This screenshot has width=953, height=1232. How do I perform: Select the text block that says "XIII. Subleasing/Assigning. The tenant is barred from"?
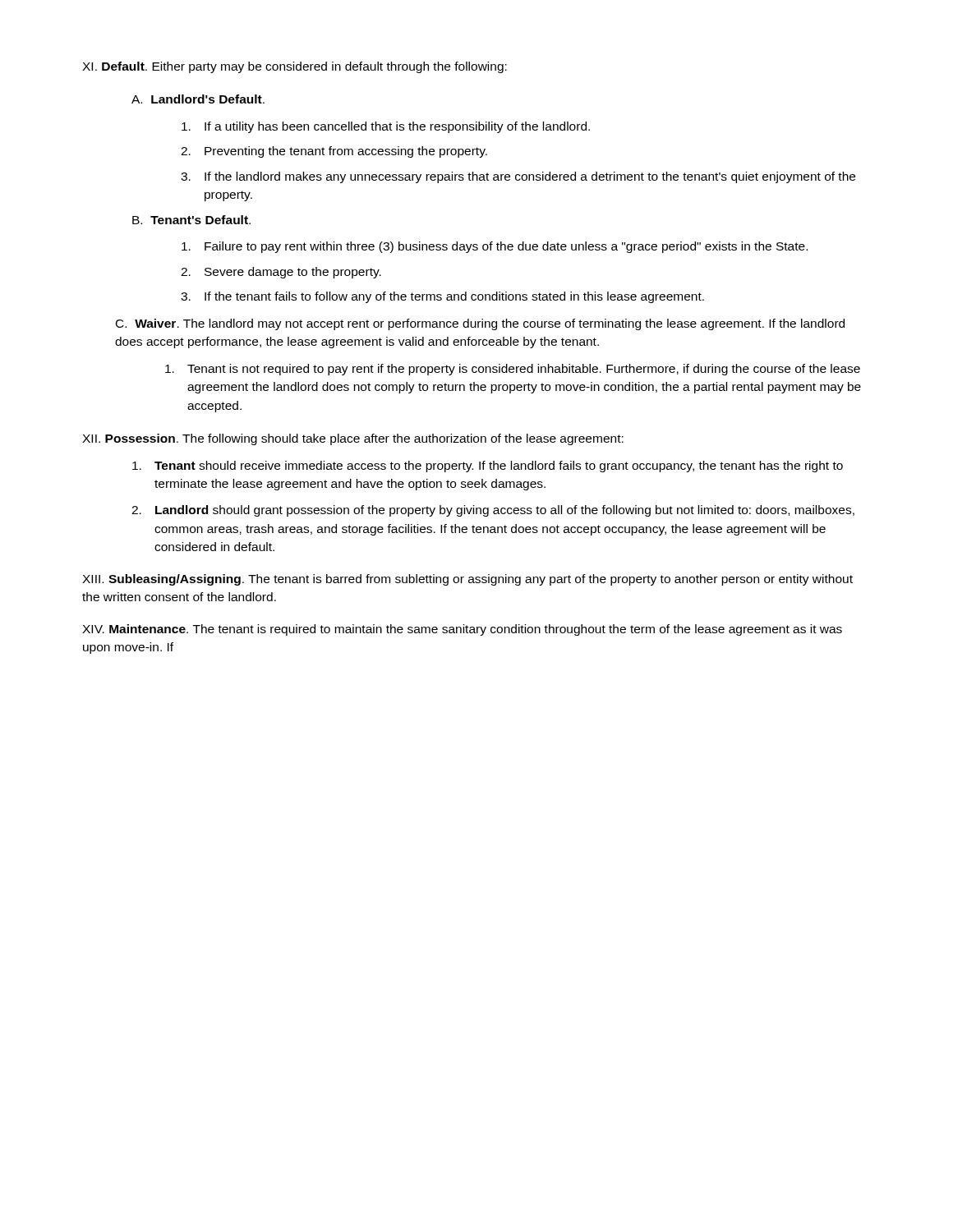coord(467,588)
